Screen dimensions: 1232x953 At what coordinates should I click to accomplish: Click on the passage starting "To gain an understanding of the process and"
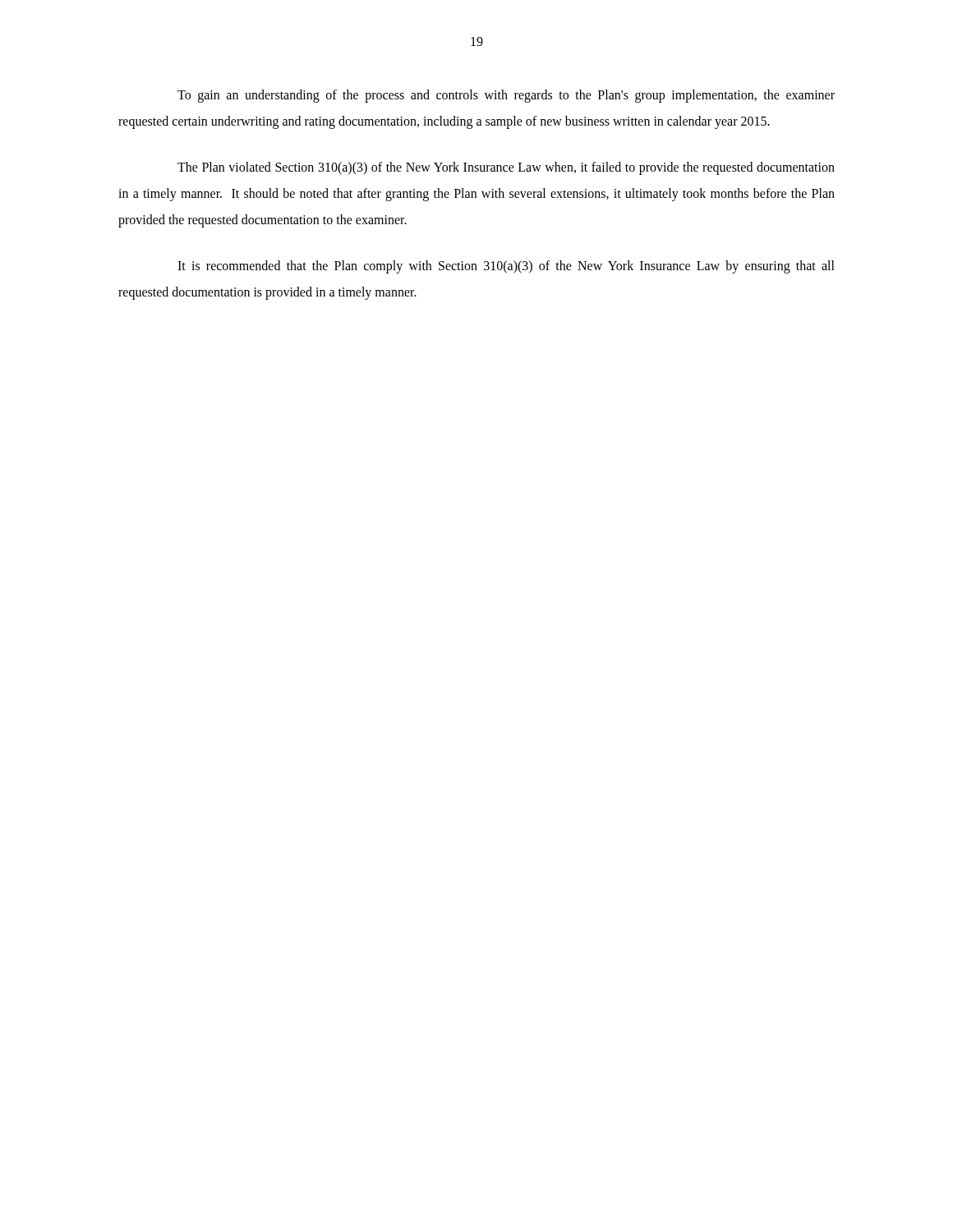pos(476,108)
